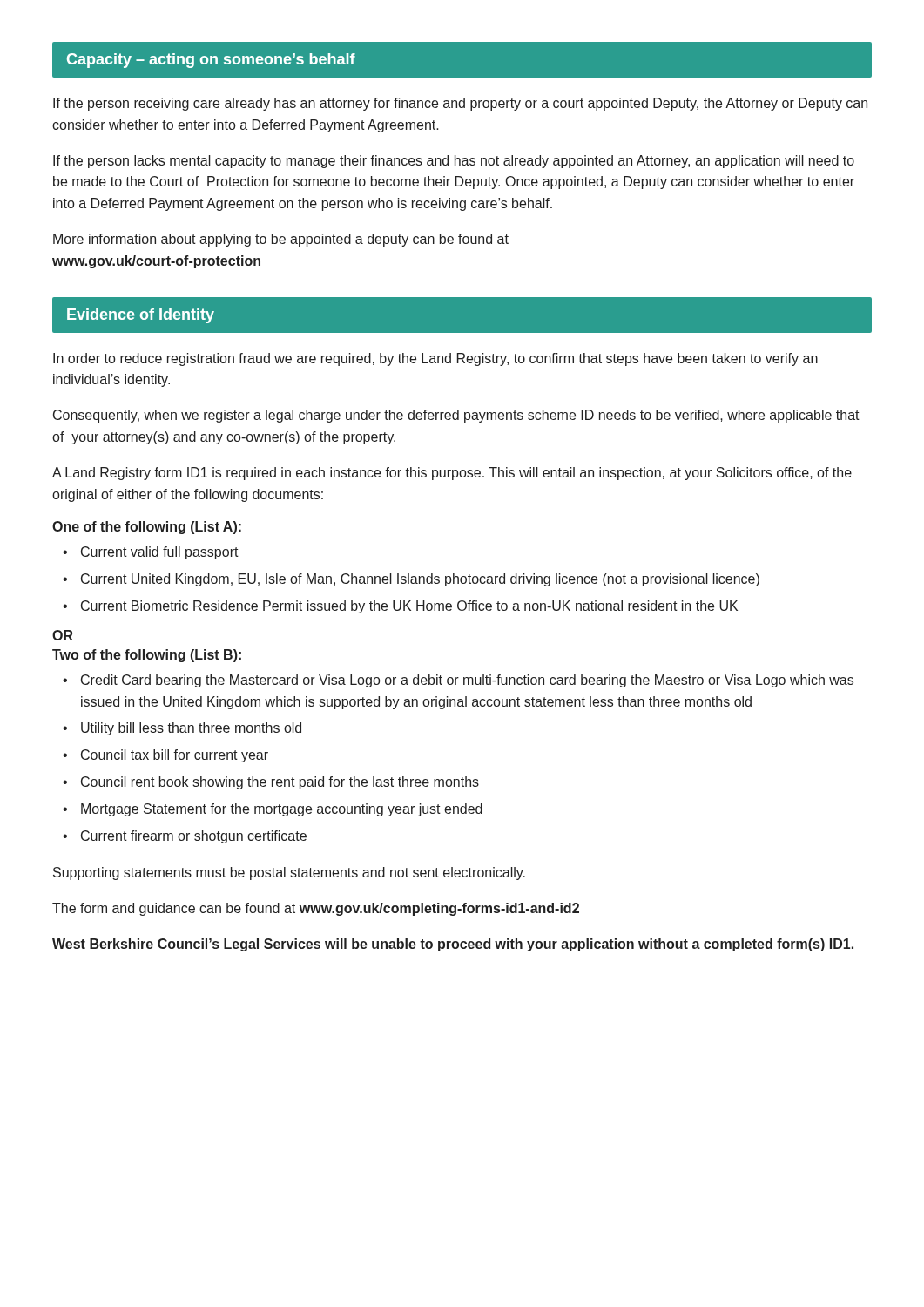
Task: Find the text block starting "Mortgage Statement for the mortgage accounting year just"
Action: pyautogui.click(x=281, y=809)
